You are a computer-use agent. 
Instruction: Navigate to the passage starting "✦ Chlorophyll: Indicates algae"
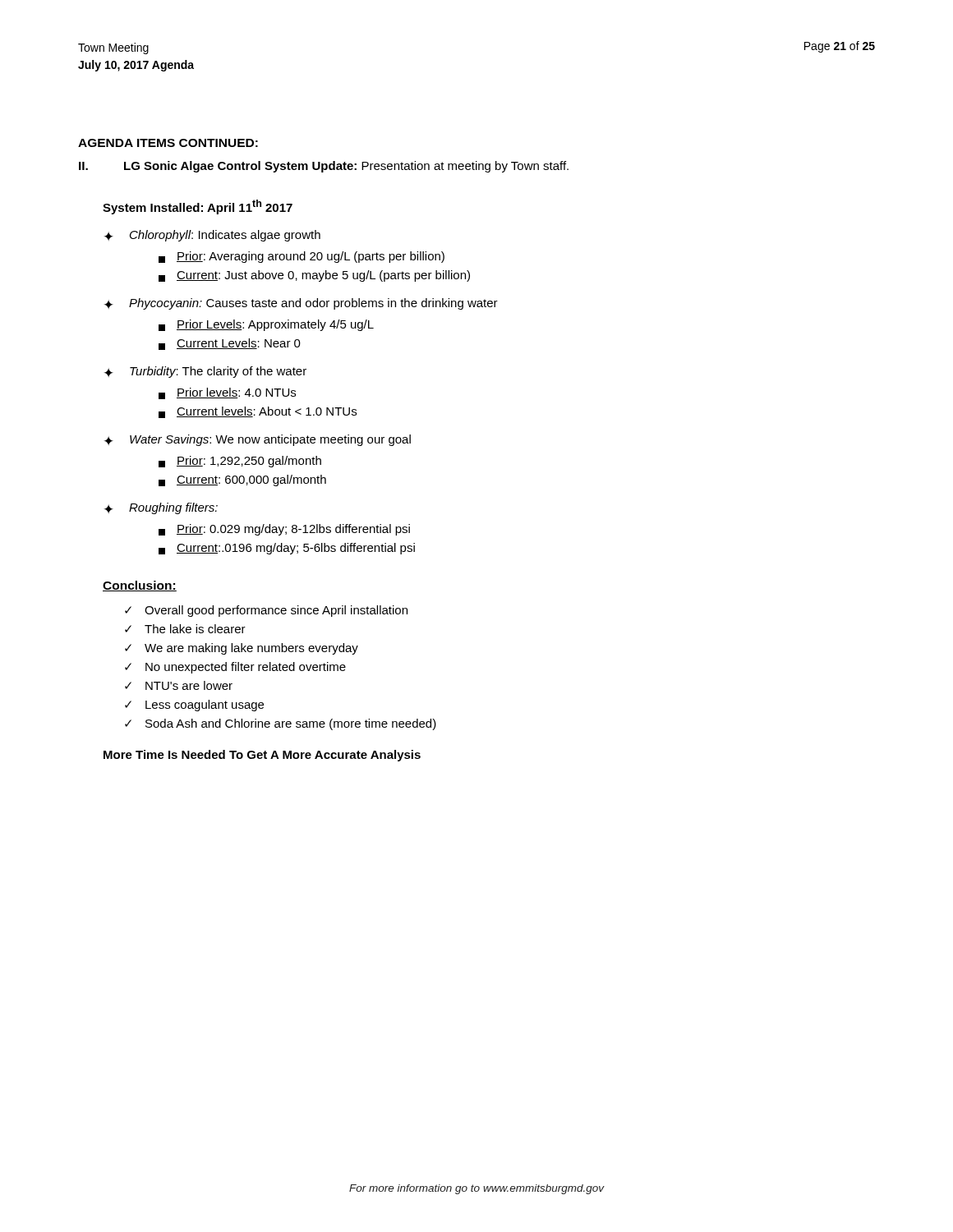pos(212,236)
